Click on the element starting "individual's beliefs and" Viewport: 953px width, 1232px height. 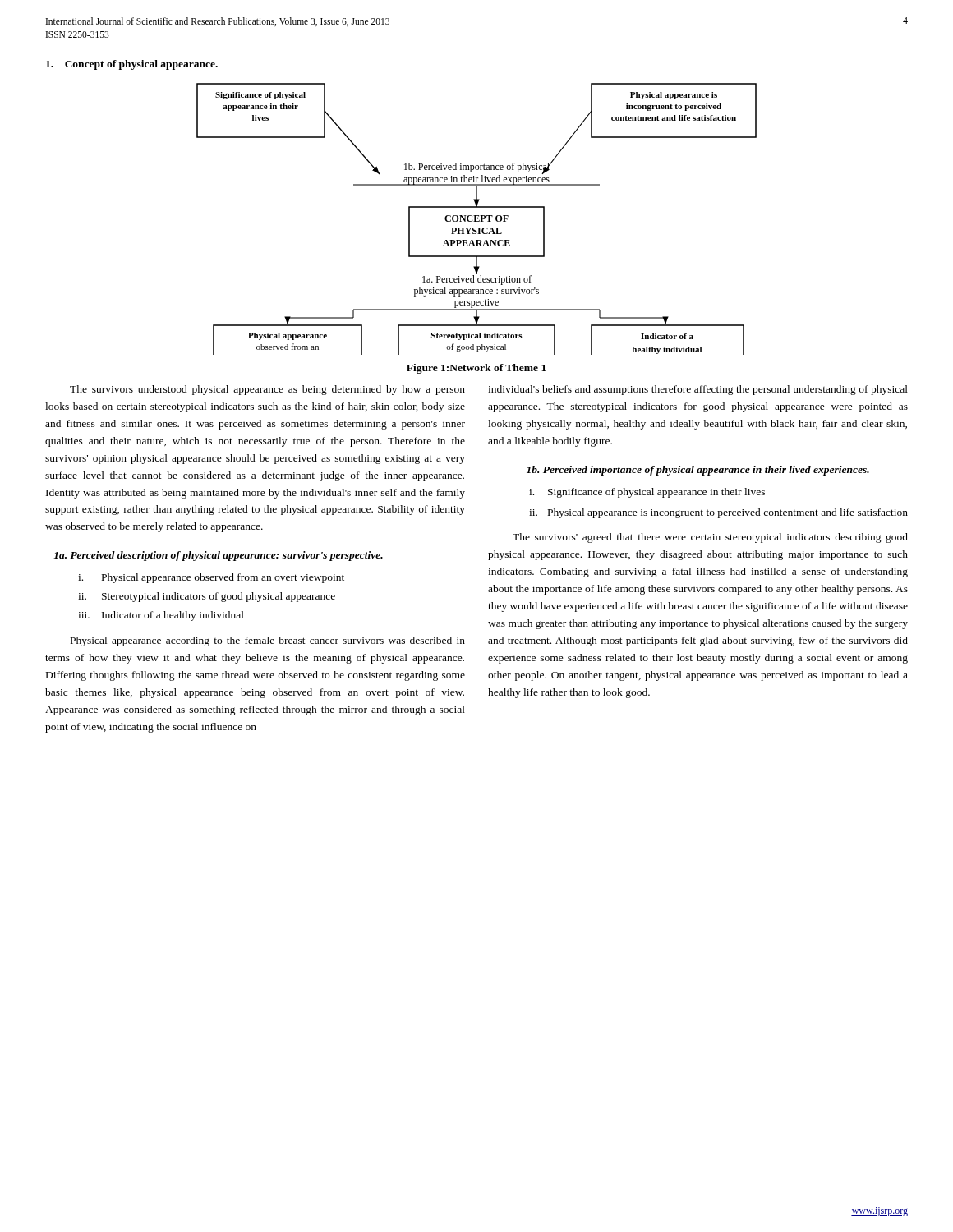tap(698, 415)
